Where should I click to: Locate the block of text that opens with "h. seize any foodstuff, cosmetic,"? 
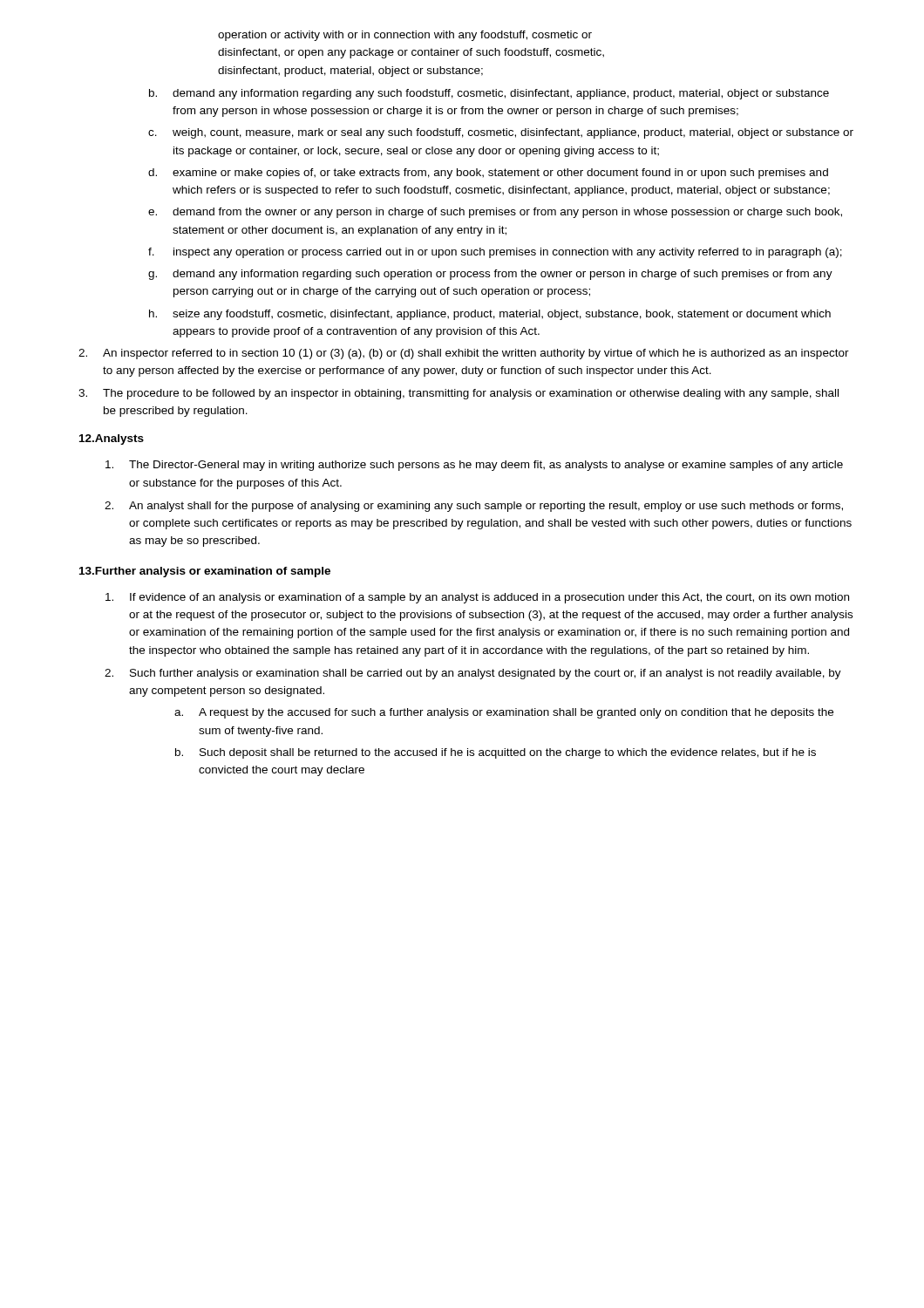pyautogui.click(x=501, y=322)
